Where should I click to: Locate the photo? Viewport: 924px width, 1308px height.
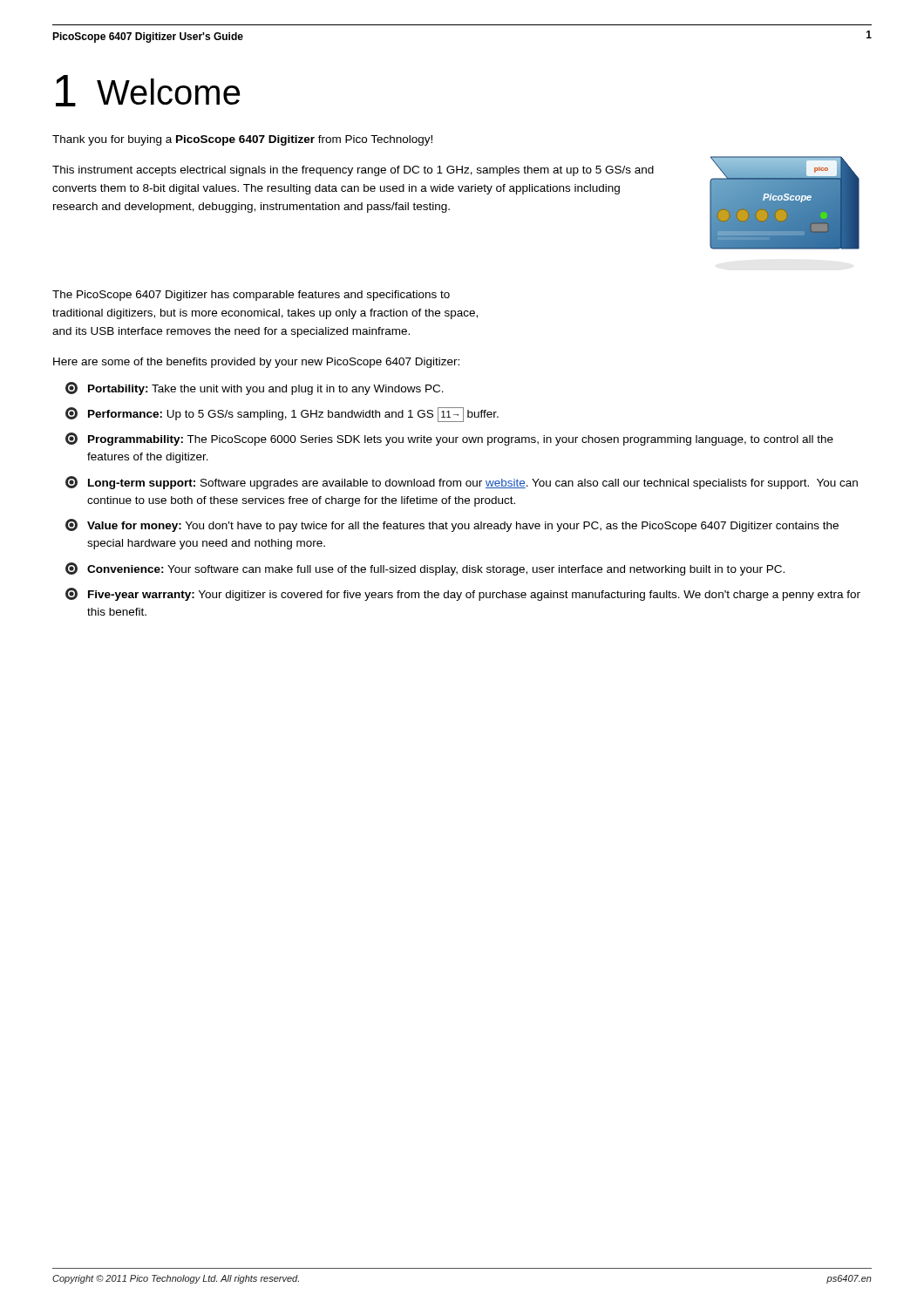pos(776,201)
